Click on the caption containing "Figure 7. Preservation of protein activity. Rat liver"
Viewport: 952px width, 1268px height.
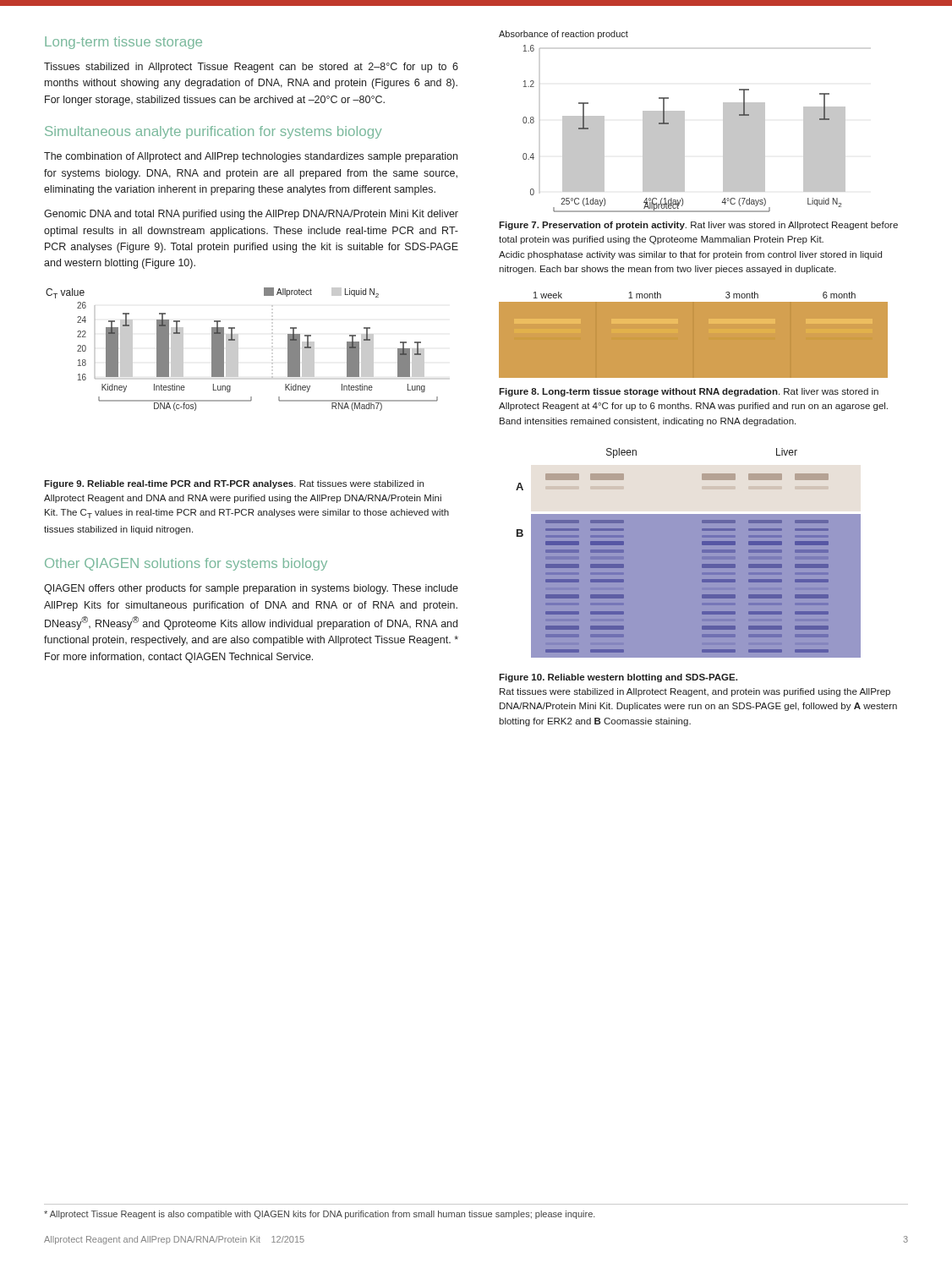pos(699,247)
